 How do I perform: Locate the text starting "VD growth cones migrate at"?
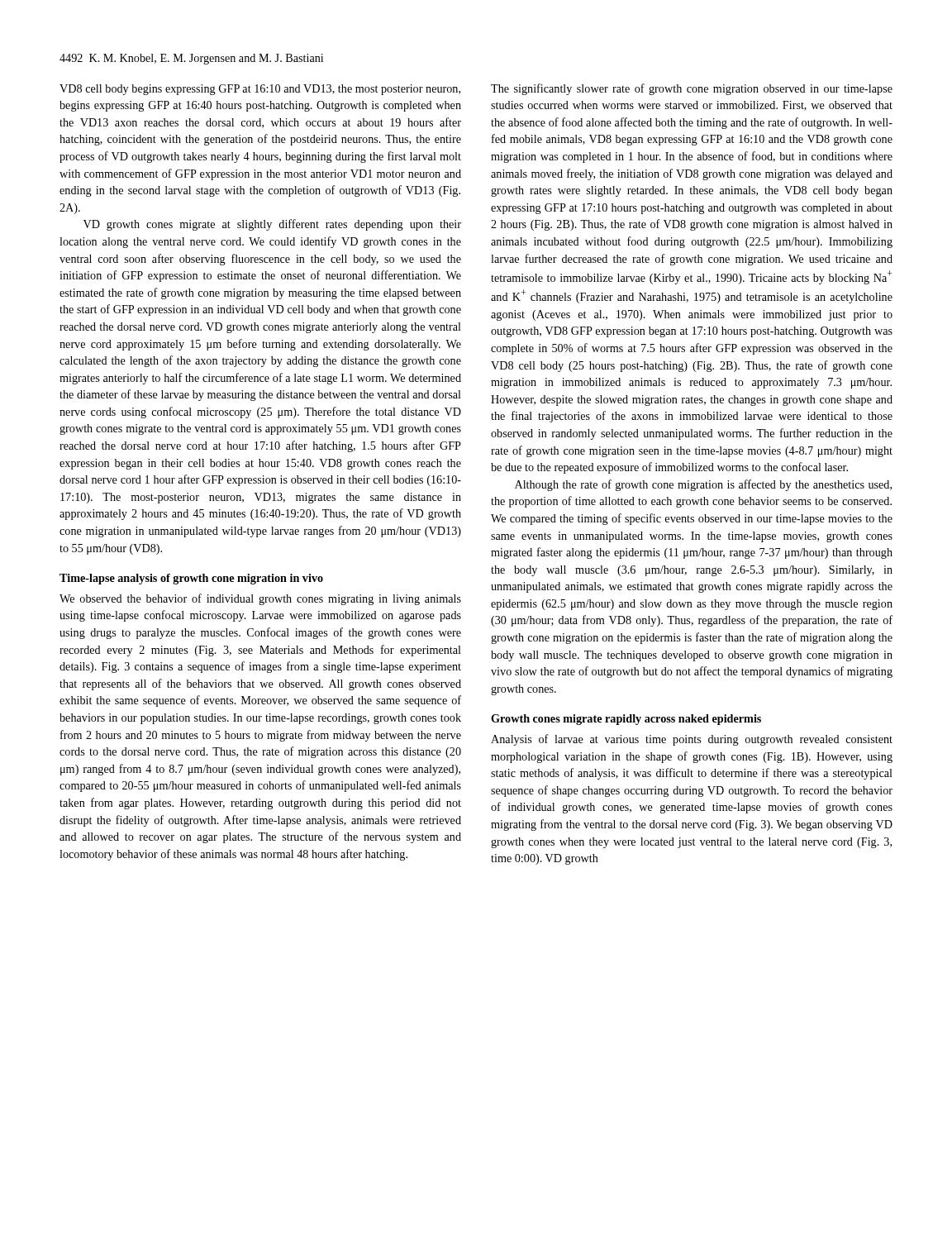[x=260, y=386]
